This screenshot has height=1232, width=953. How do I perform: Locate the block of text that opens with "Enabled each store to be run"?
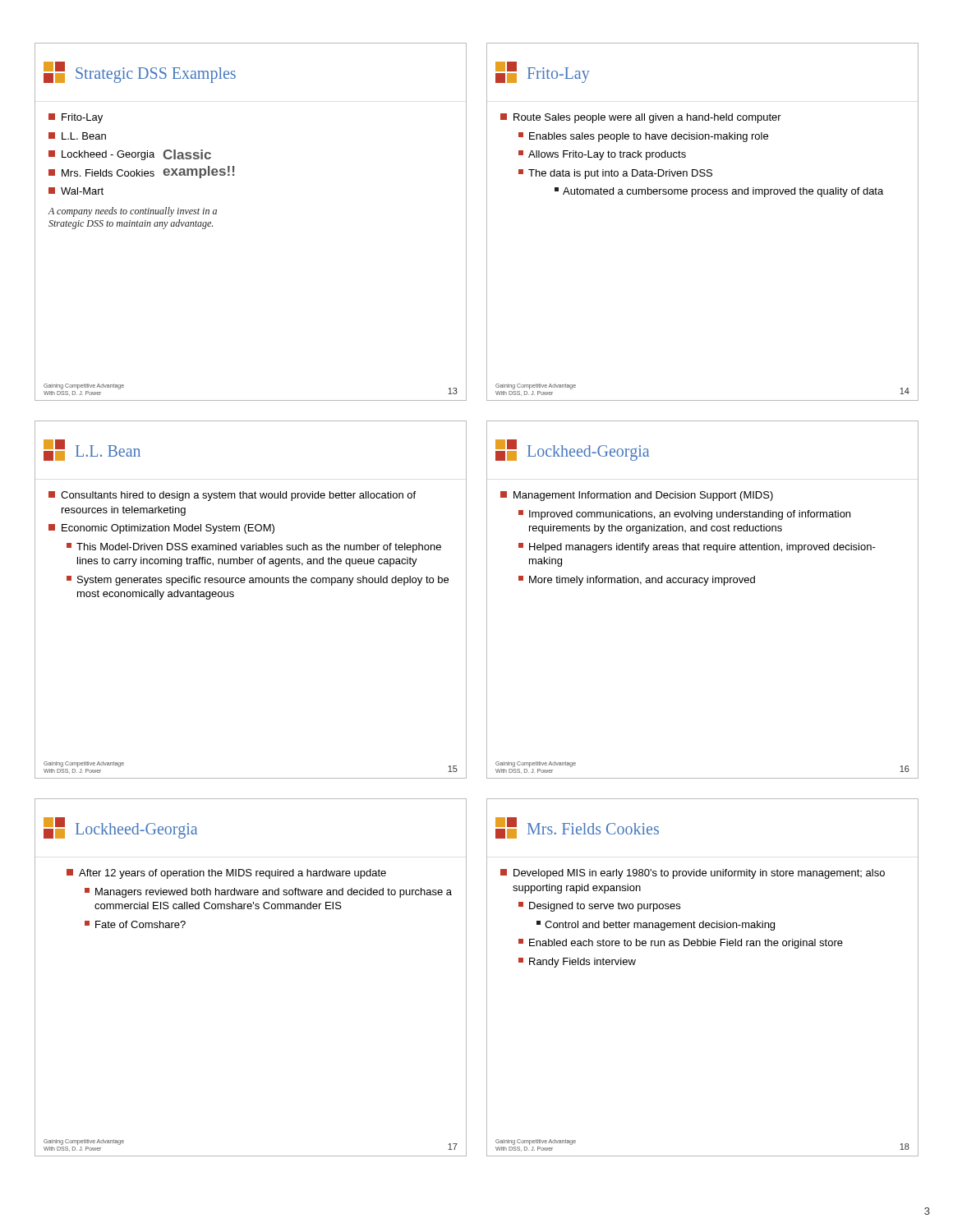click(681, 943)
